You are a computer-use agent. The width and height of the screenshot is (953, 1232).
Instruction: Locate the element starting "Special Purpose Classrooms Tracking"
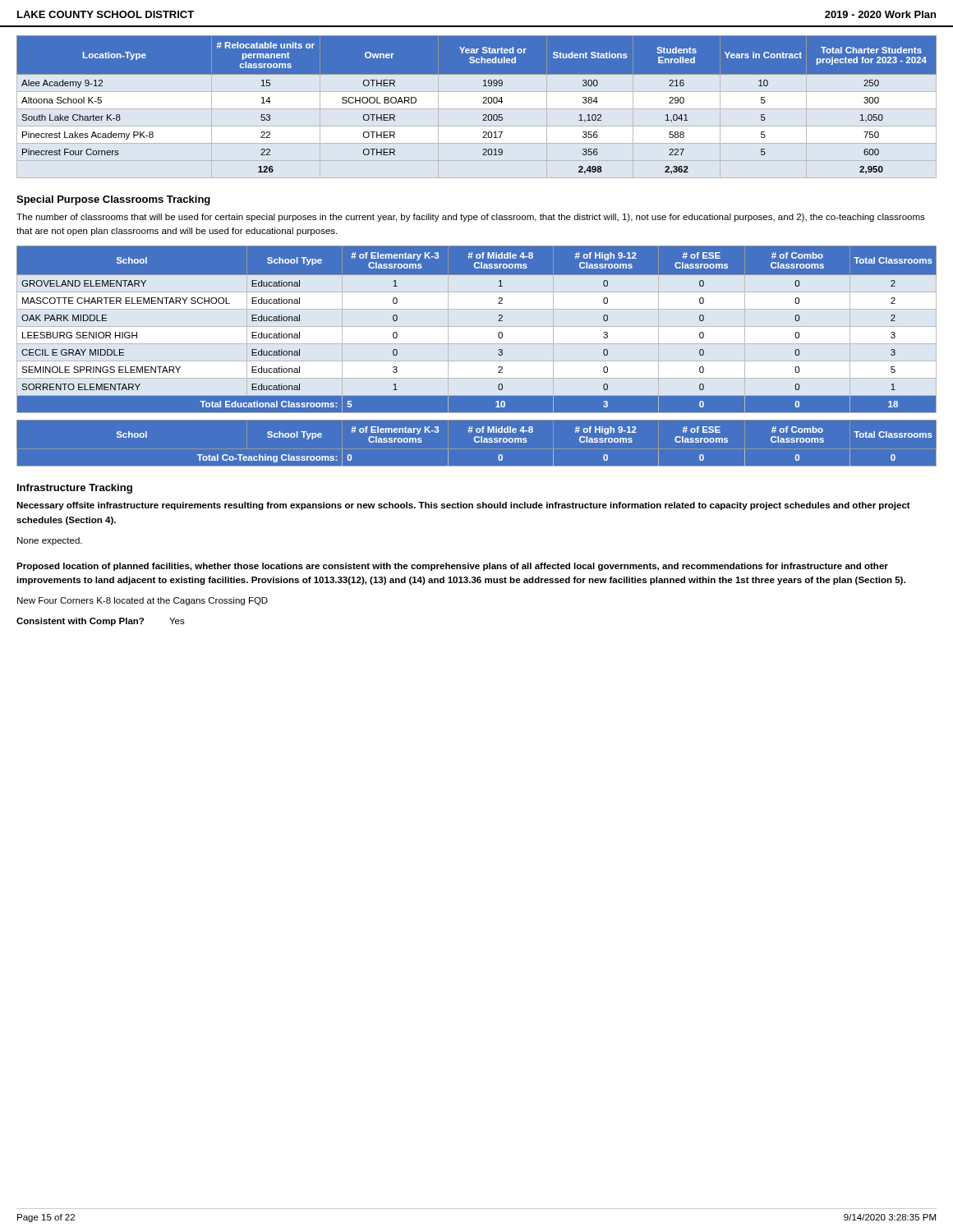(113, 199)
